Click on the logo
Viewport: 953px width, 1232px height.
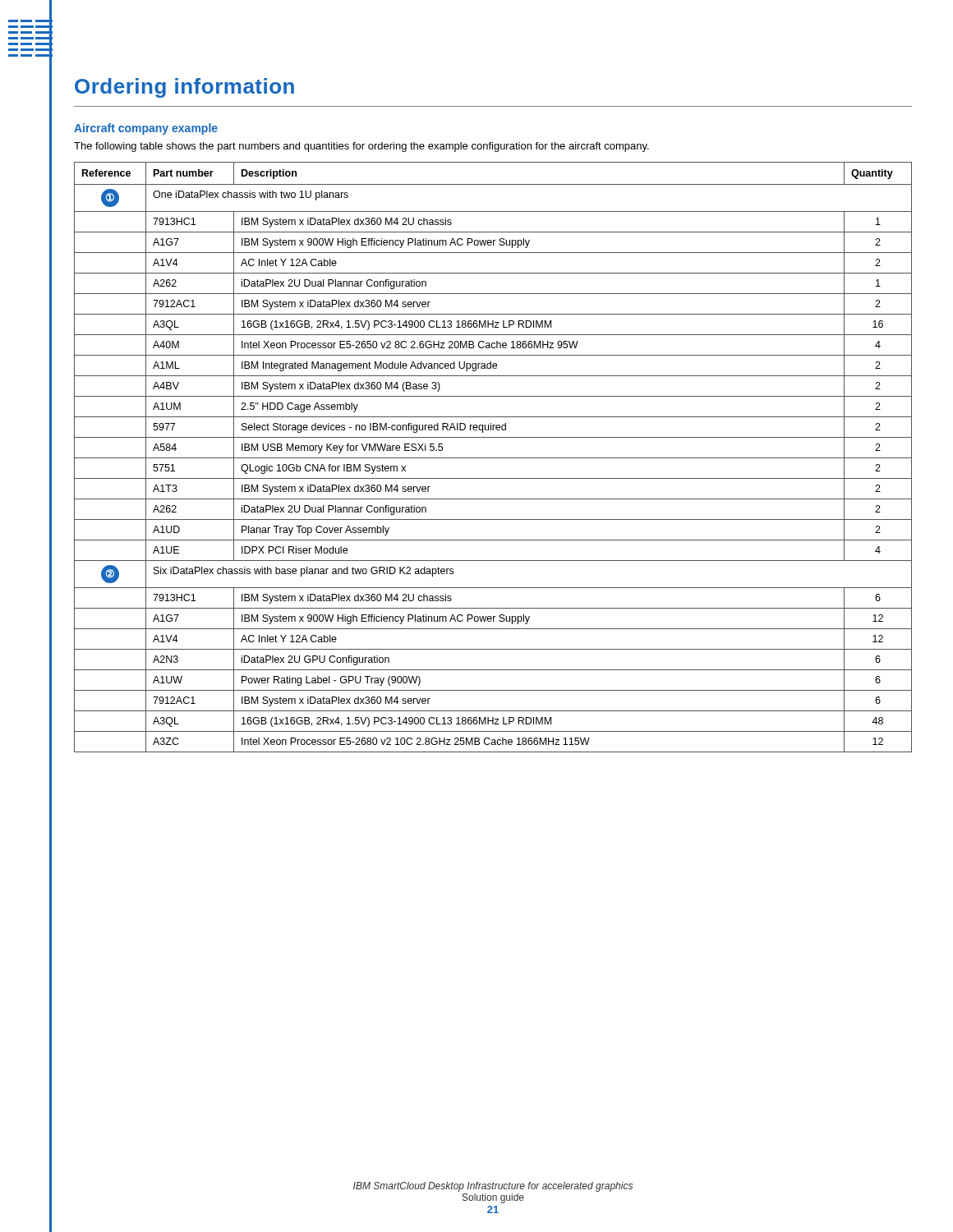coord(31,40)
